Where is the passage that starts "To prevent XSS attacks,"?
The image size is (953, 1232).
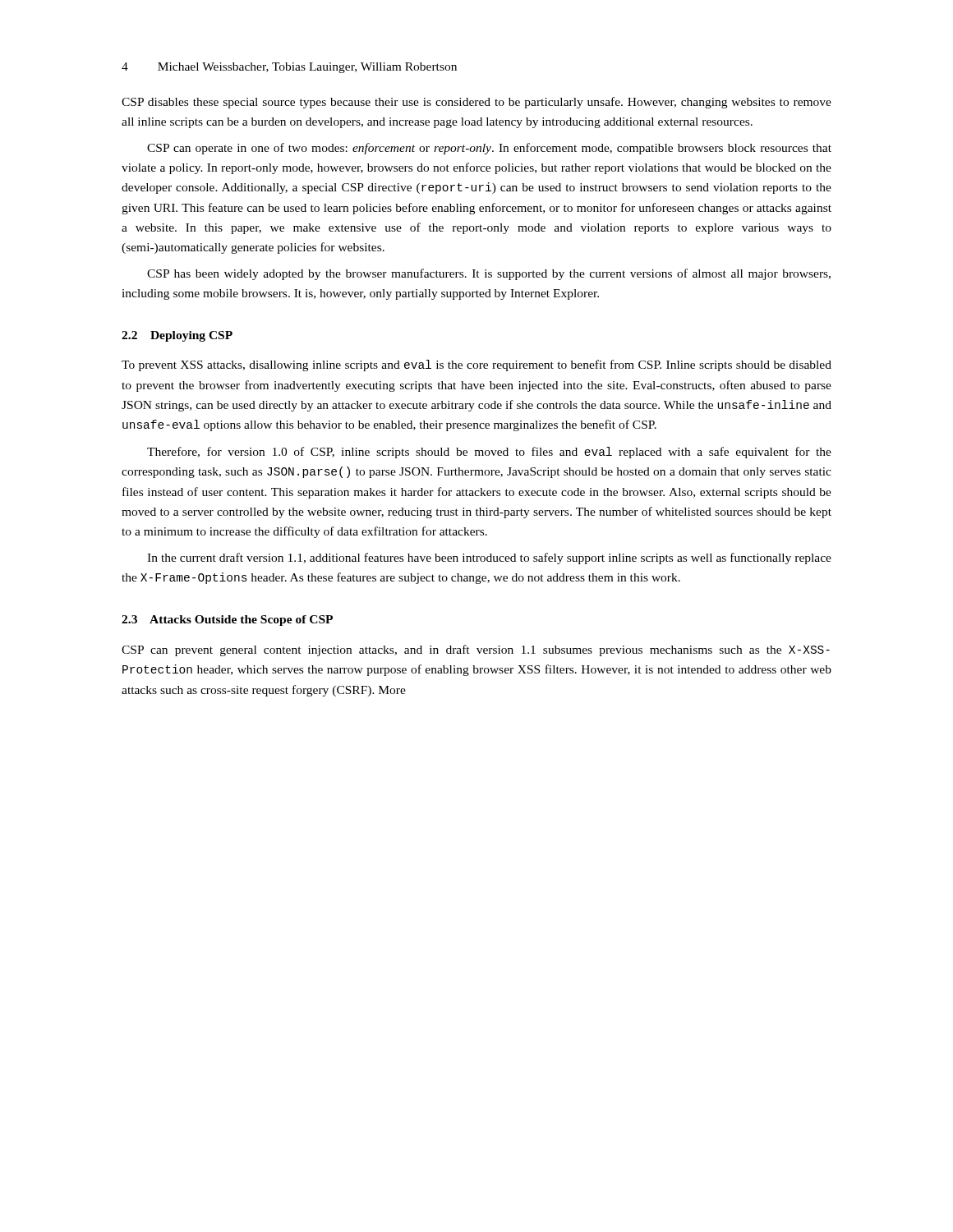pyautogui.click(x=476, y=395)
